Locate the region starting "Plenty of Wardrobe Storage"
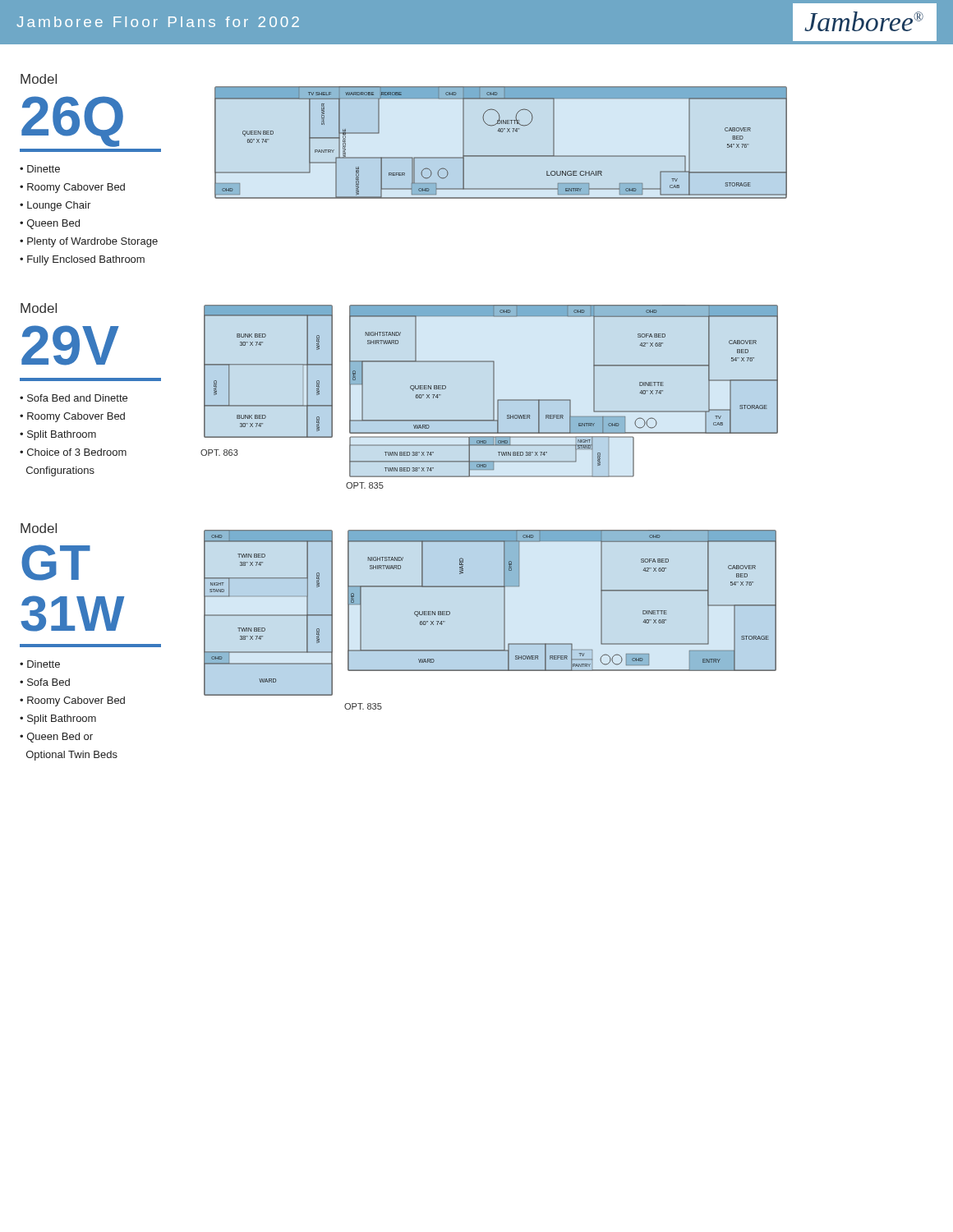953x1232 pixels. pos(92,241)
